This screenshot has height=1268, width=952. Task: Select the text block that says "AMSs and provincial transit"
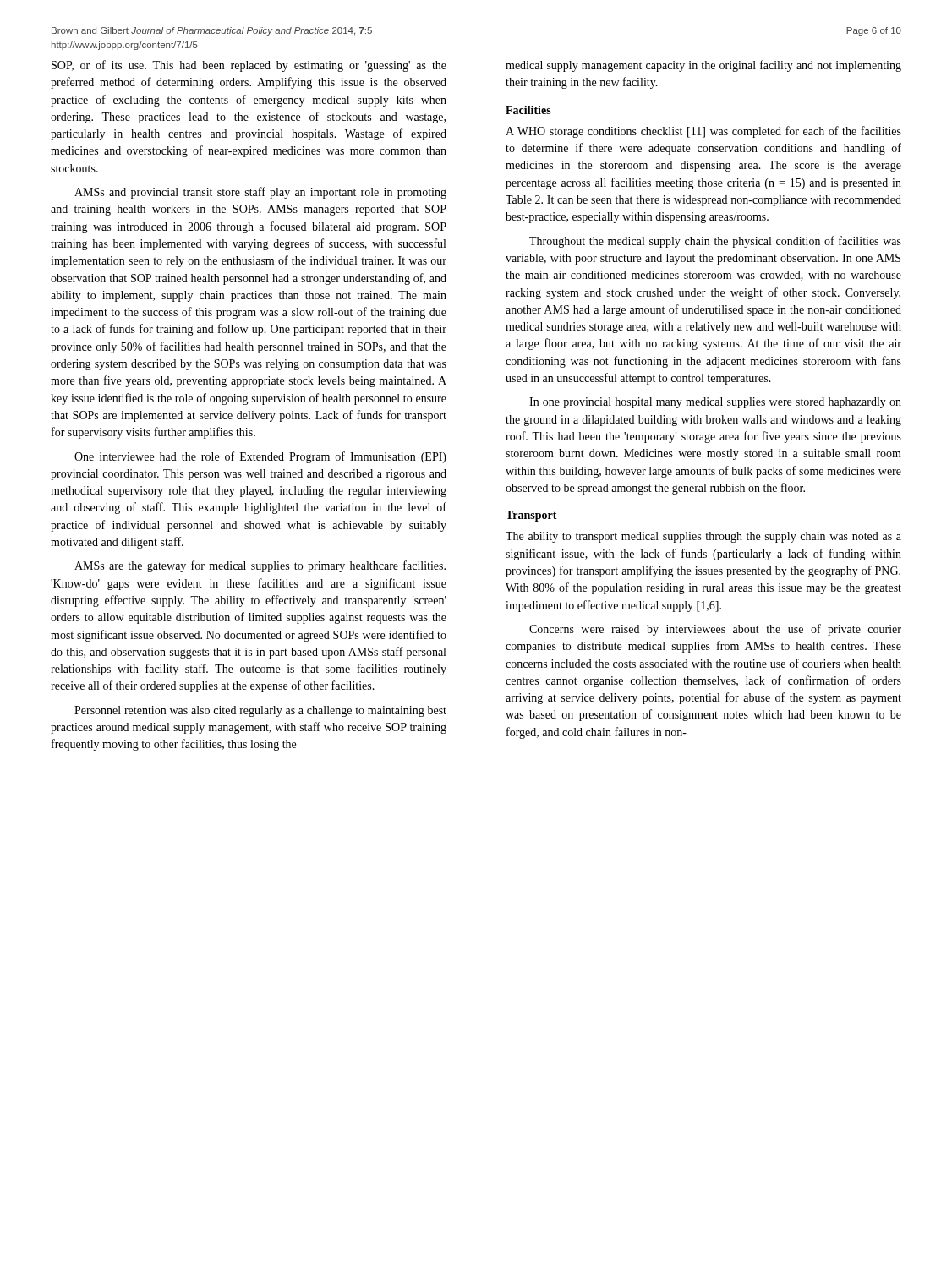[x=249, y=313]
